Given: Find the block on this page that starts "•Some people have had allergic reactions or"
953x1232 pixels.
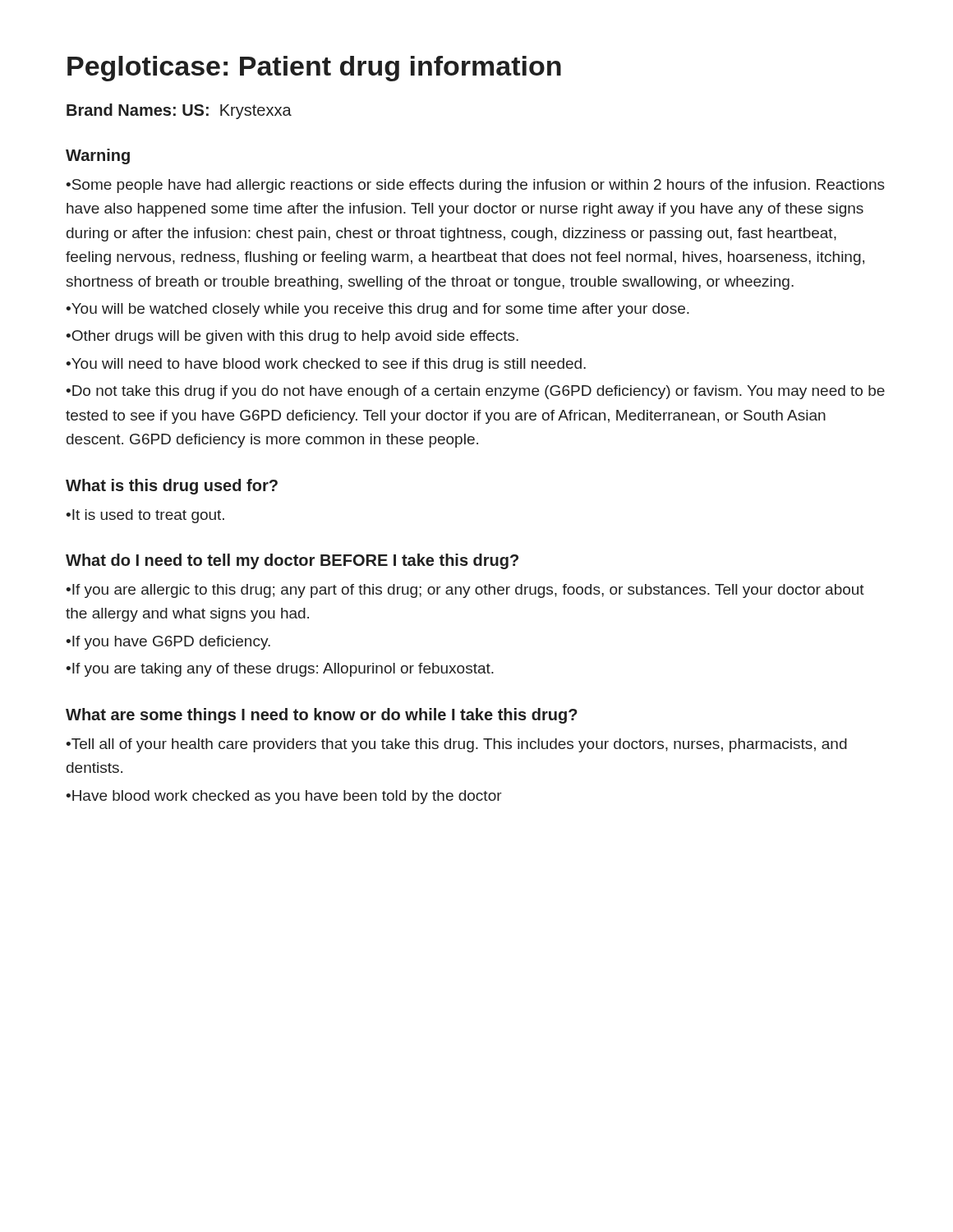Looking at the screenshot, I should [x=475, y=233].
